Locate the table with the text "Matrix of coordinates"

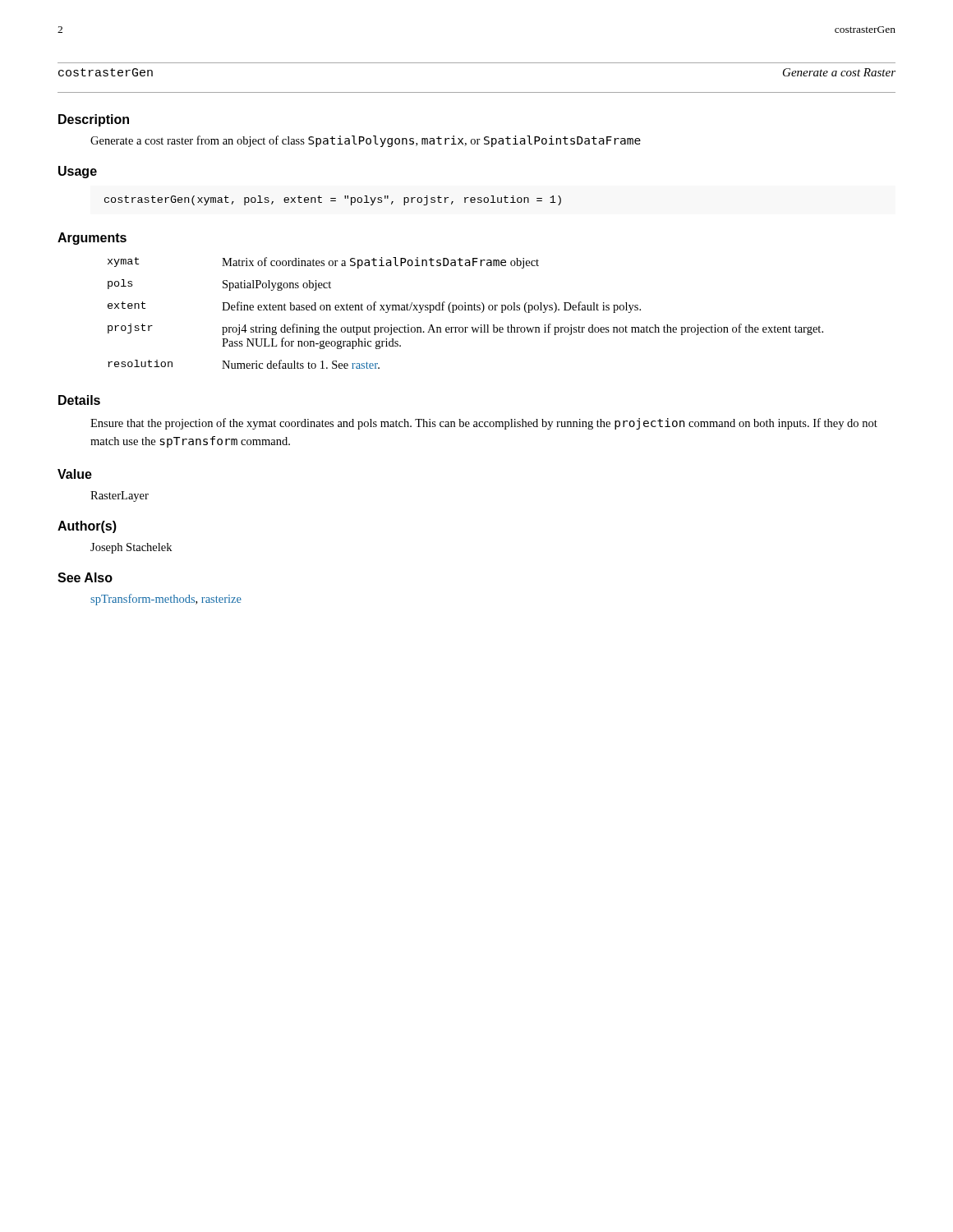[476, 315]
